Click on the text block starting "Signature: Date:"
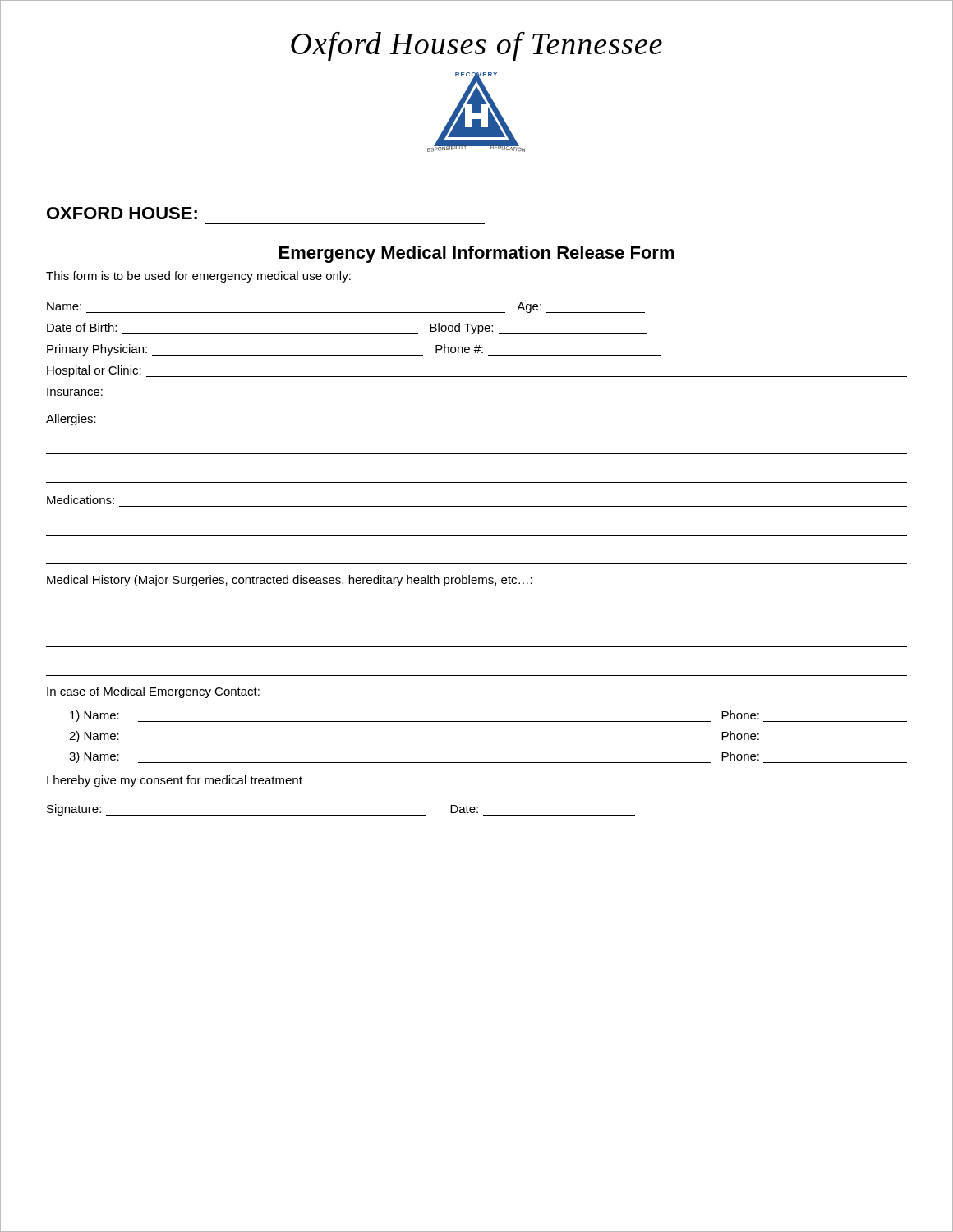This screenshot has height=1232, width=953. pyautogui.click(x=341, y=808)
